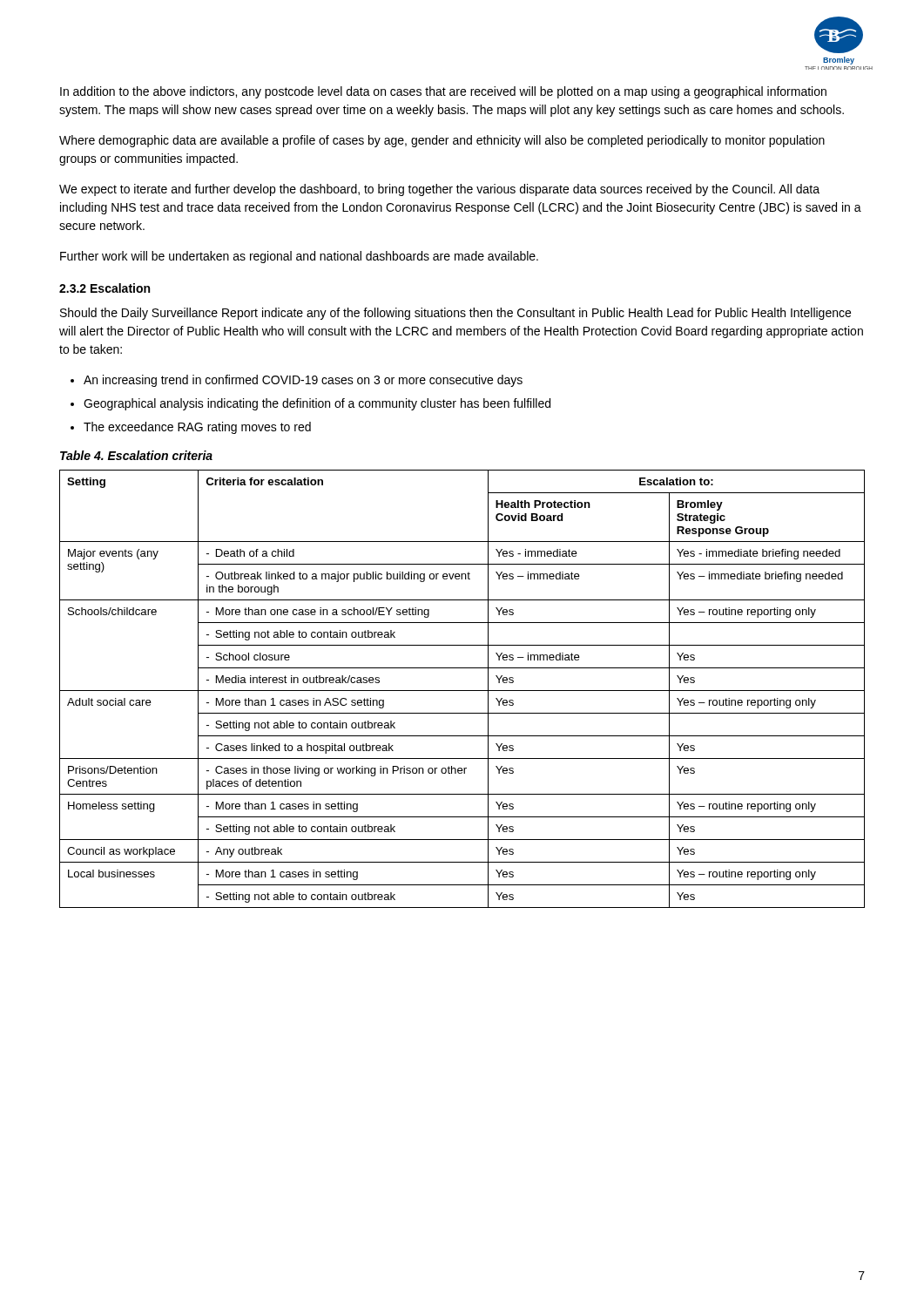Click on the text starting "In addition to the above indictors, any postcode"
This screenshot has height=1307, width=924.
pos(452,101)
